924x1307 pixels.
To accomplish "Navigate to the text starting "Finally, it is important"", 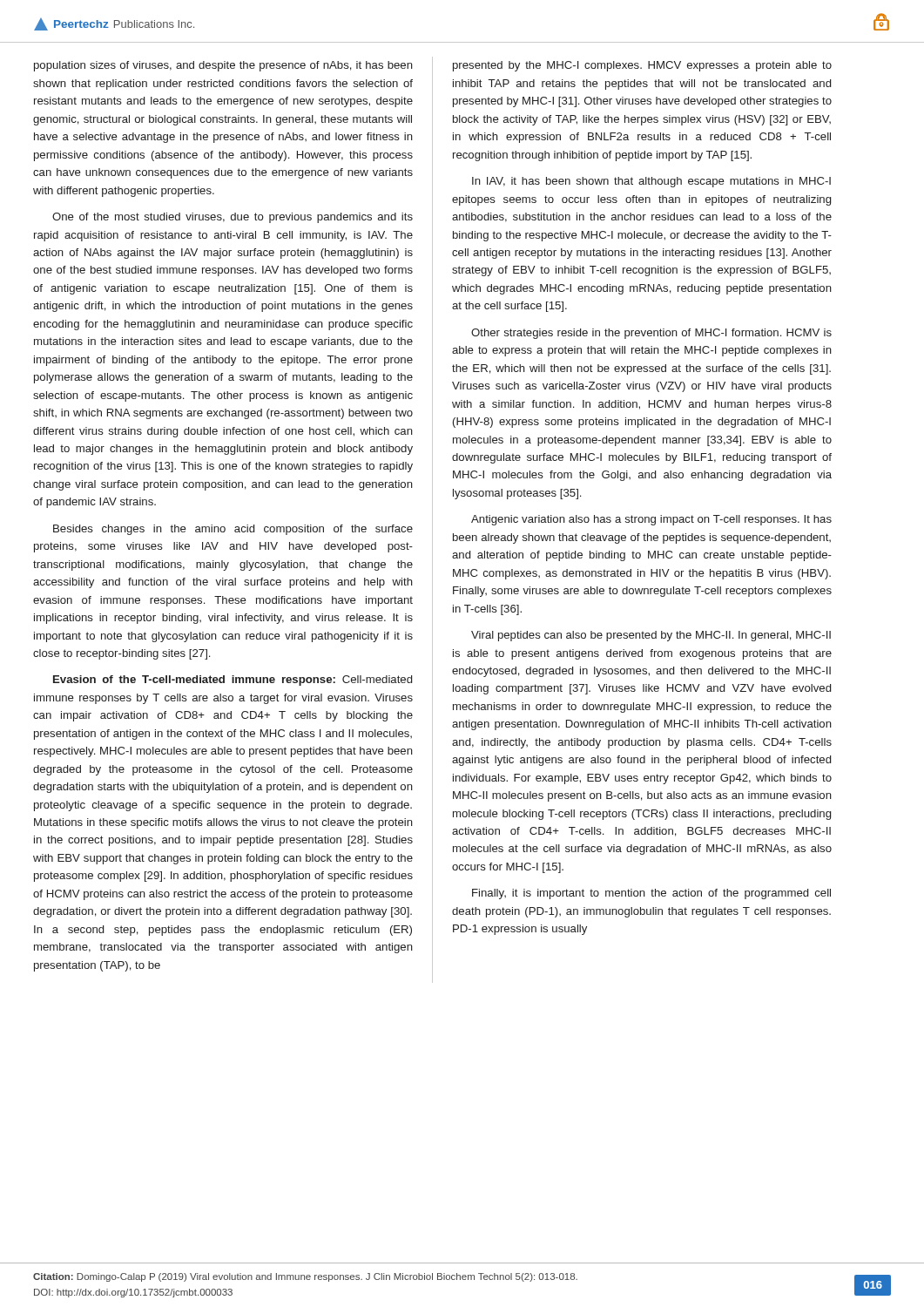I will [642, 911].
